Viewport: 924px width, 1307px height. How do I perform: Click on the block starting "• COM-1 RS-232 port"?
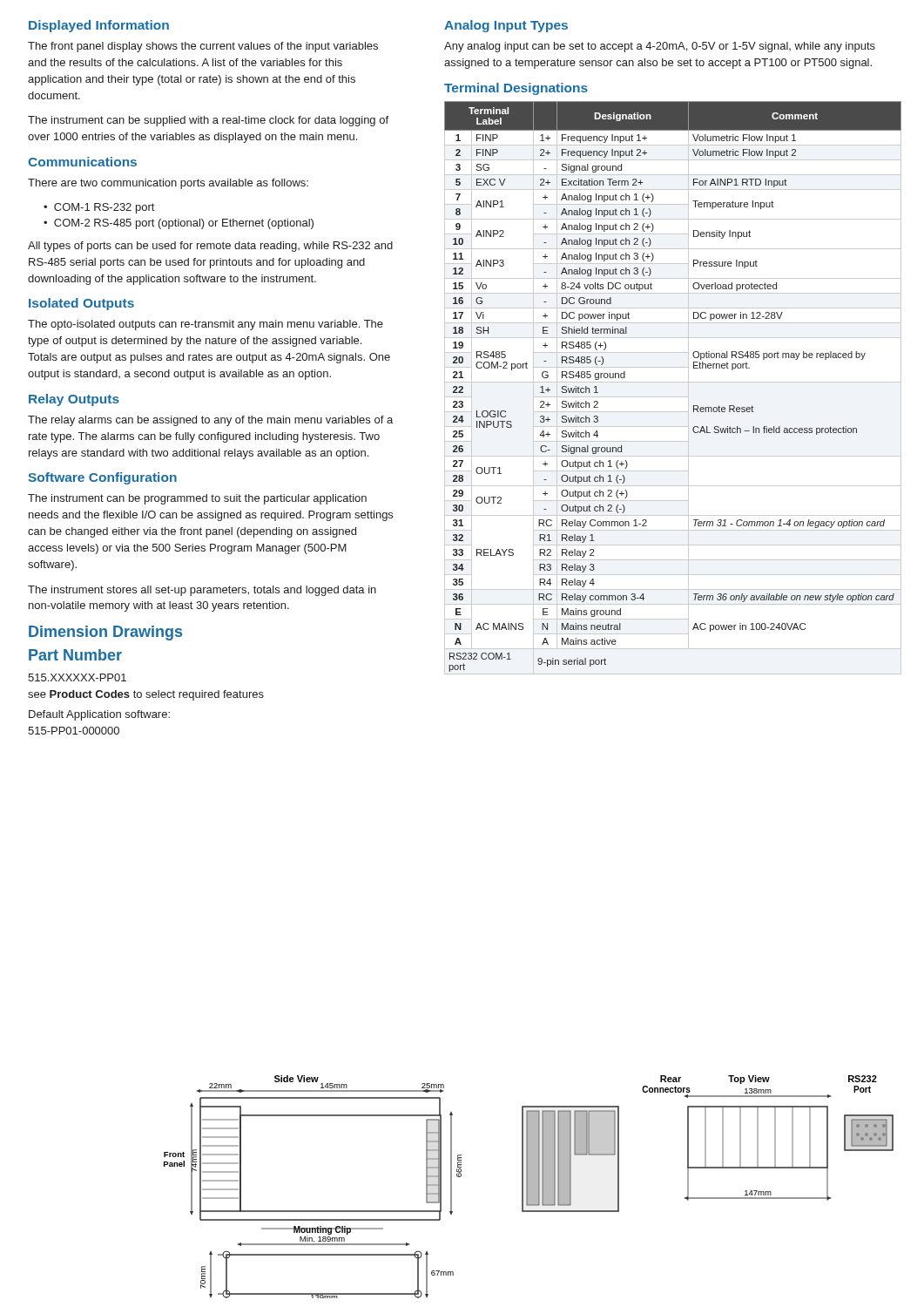pos(99,207)
